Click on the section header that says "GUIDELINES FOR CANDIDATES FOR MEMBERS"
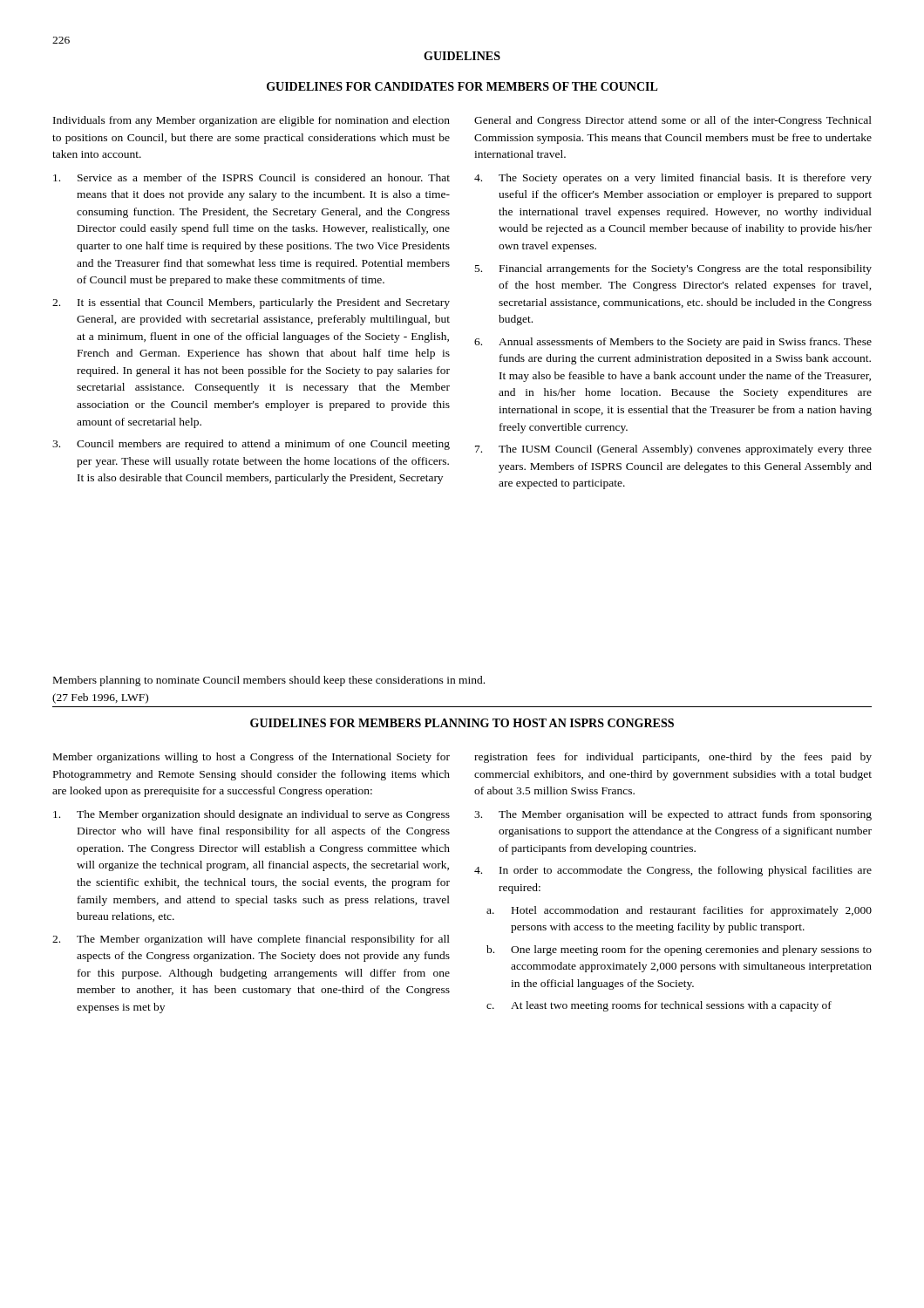Screen dimensions: 1308x924 (462, 87)
